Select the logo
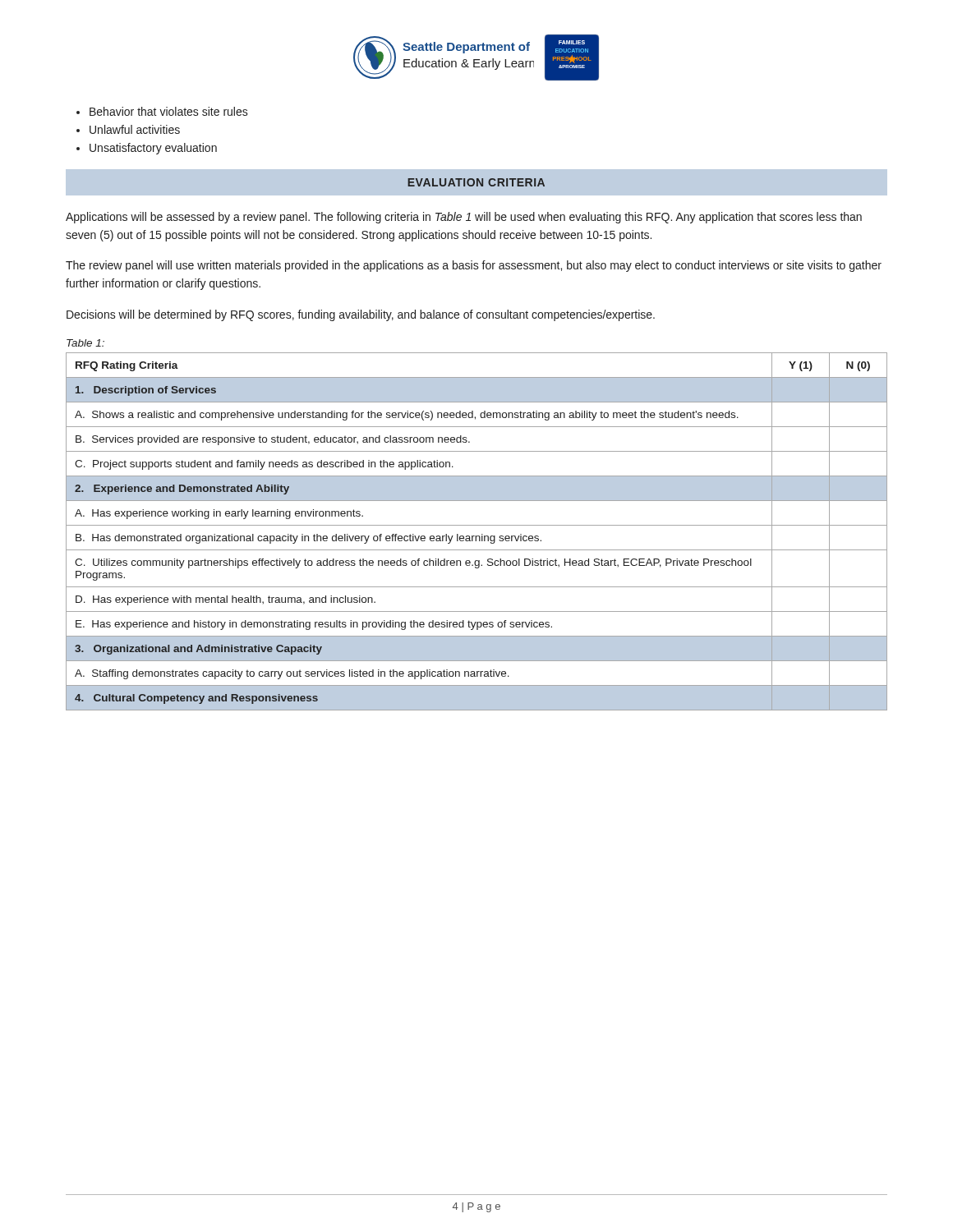Viewport: 953px width, 1232px height. point(476,58)
